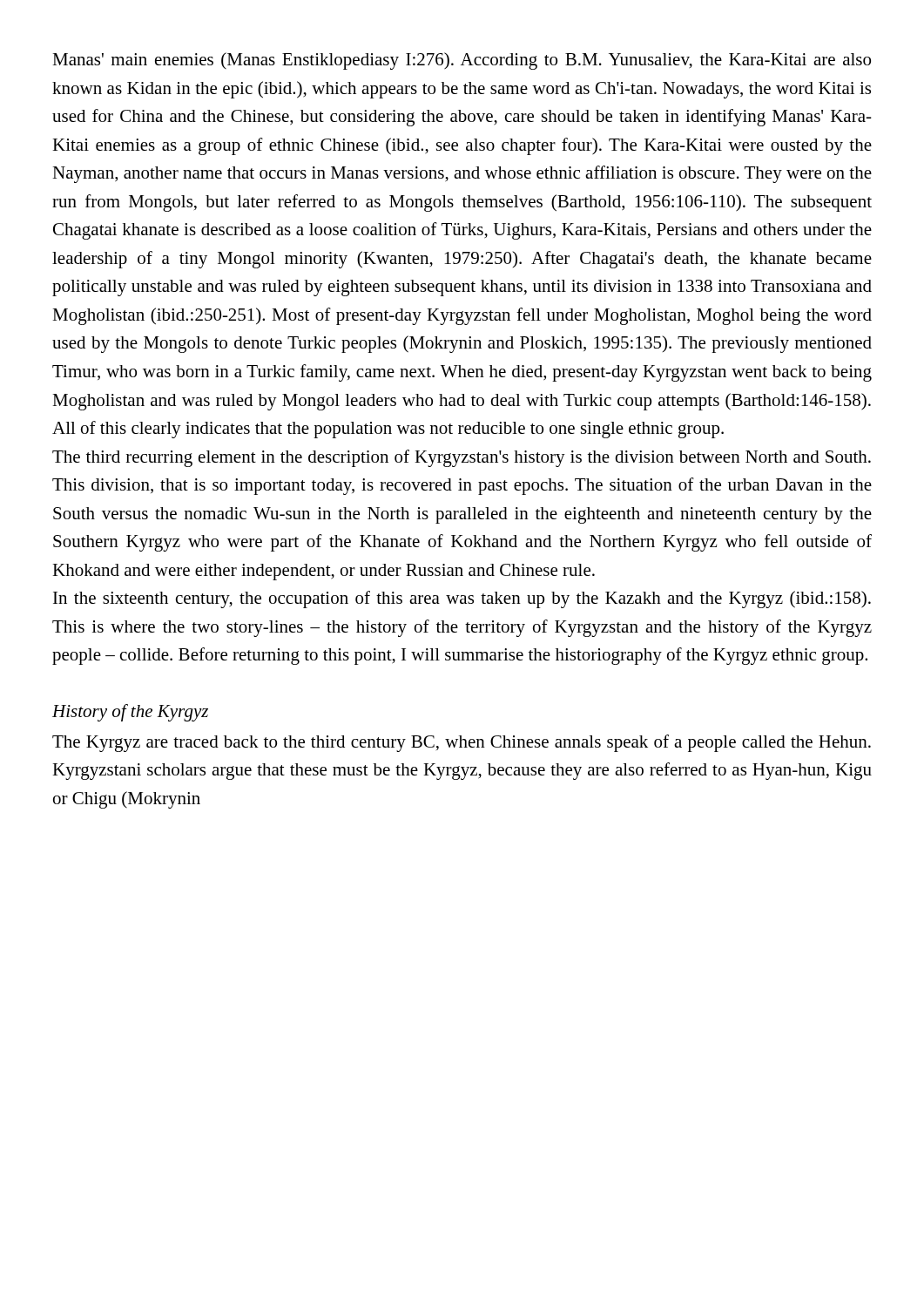Point to the block starting "The Kyrgyz are traced back to the"

pyautogui.click(x=462, y=770)
